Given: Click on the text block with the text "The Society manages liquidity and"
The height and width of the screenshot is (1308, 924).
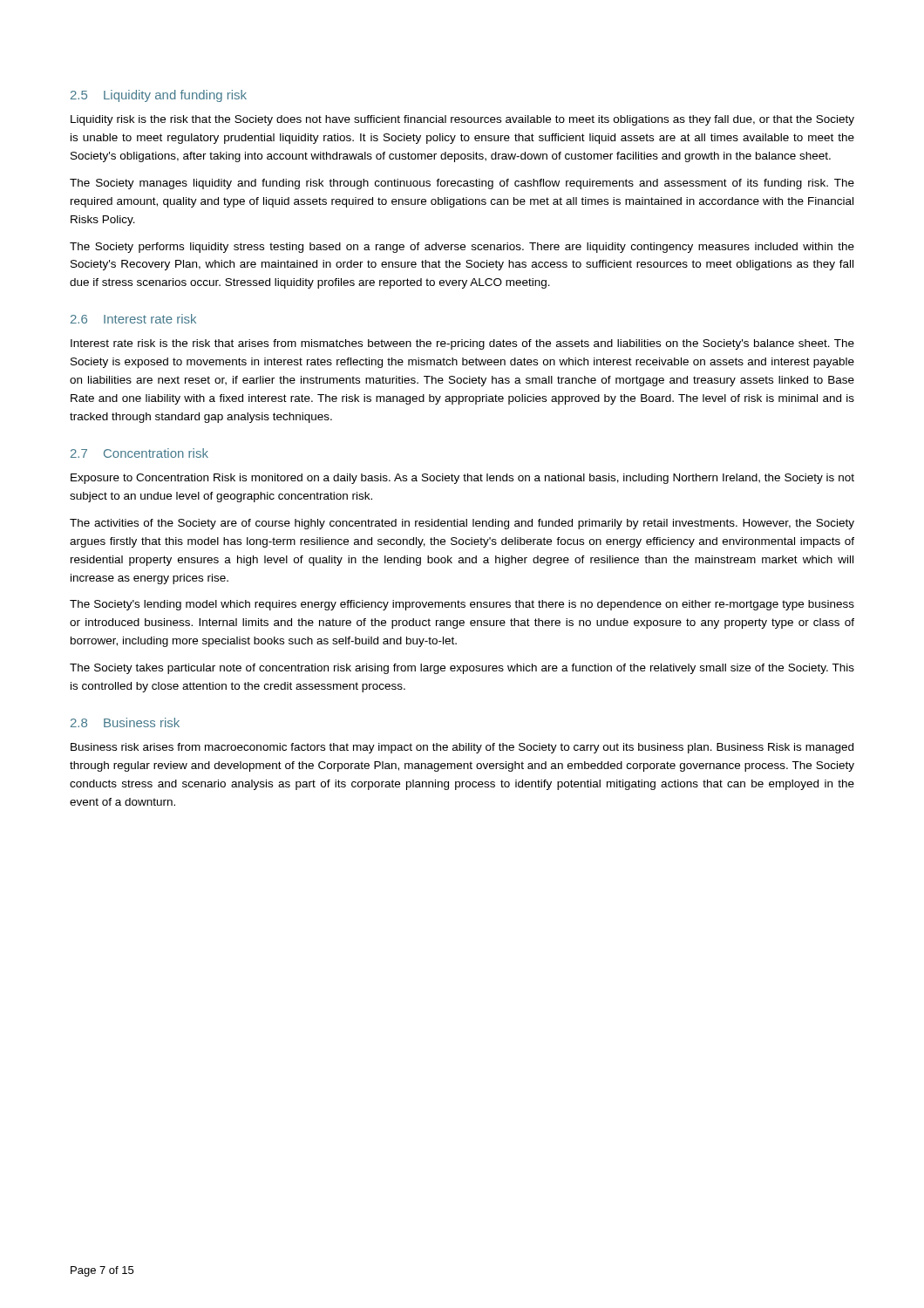Looking at the screenshot, I should pyautogui.click(x=462, y=201).
